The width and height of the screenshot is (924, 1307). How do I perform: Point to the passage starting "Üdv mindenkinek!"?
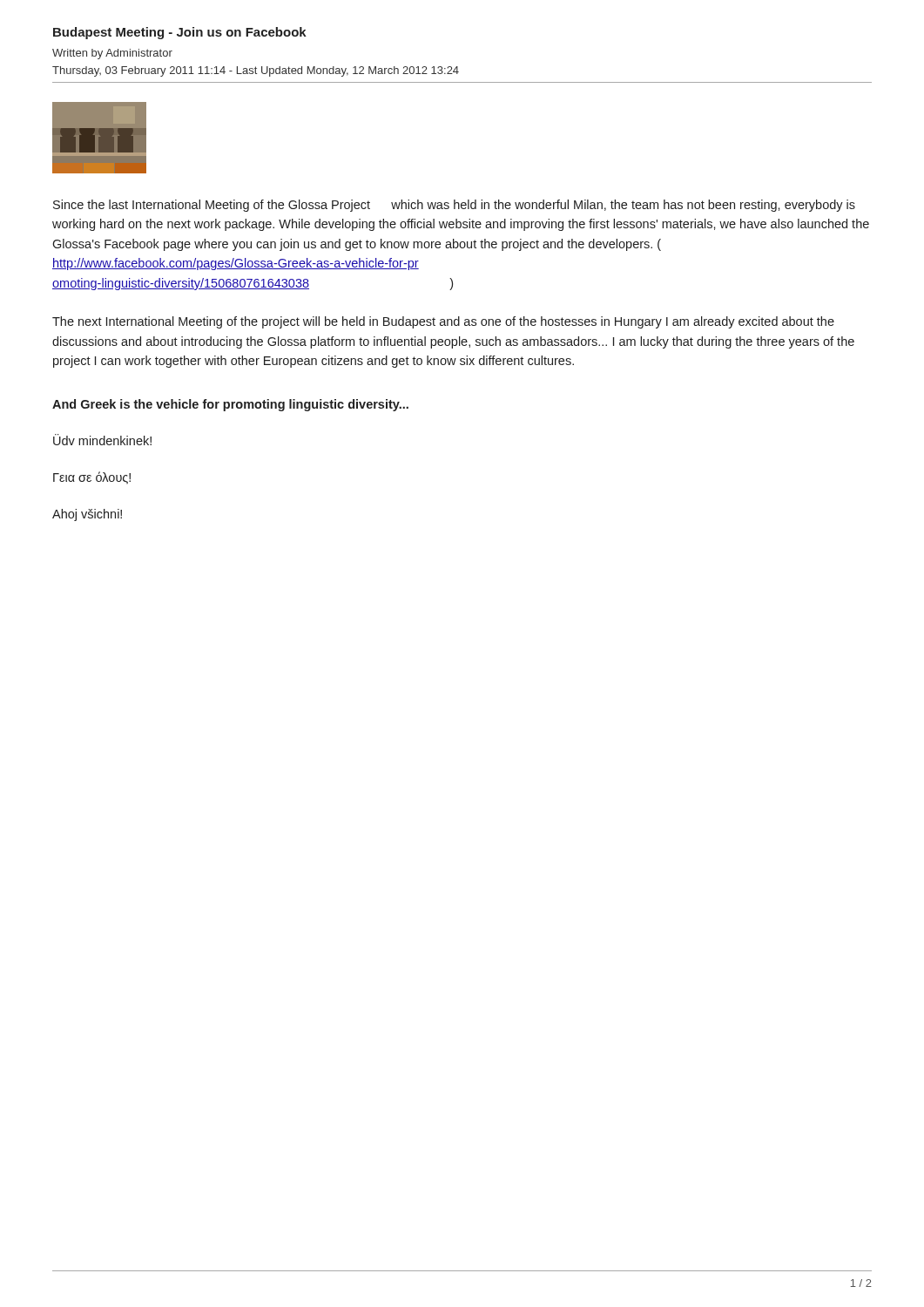pyautogui.click(x=102, y=441)
